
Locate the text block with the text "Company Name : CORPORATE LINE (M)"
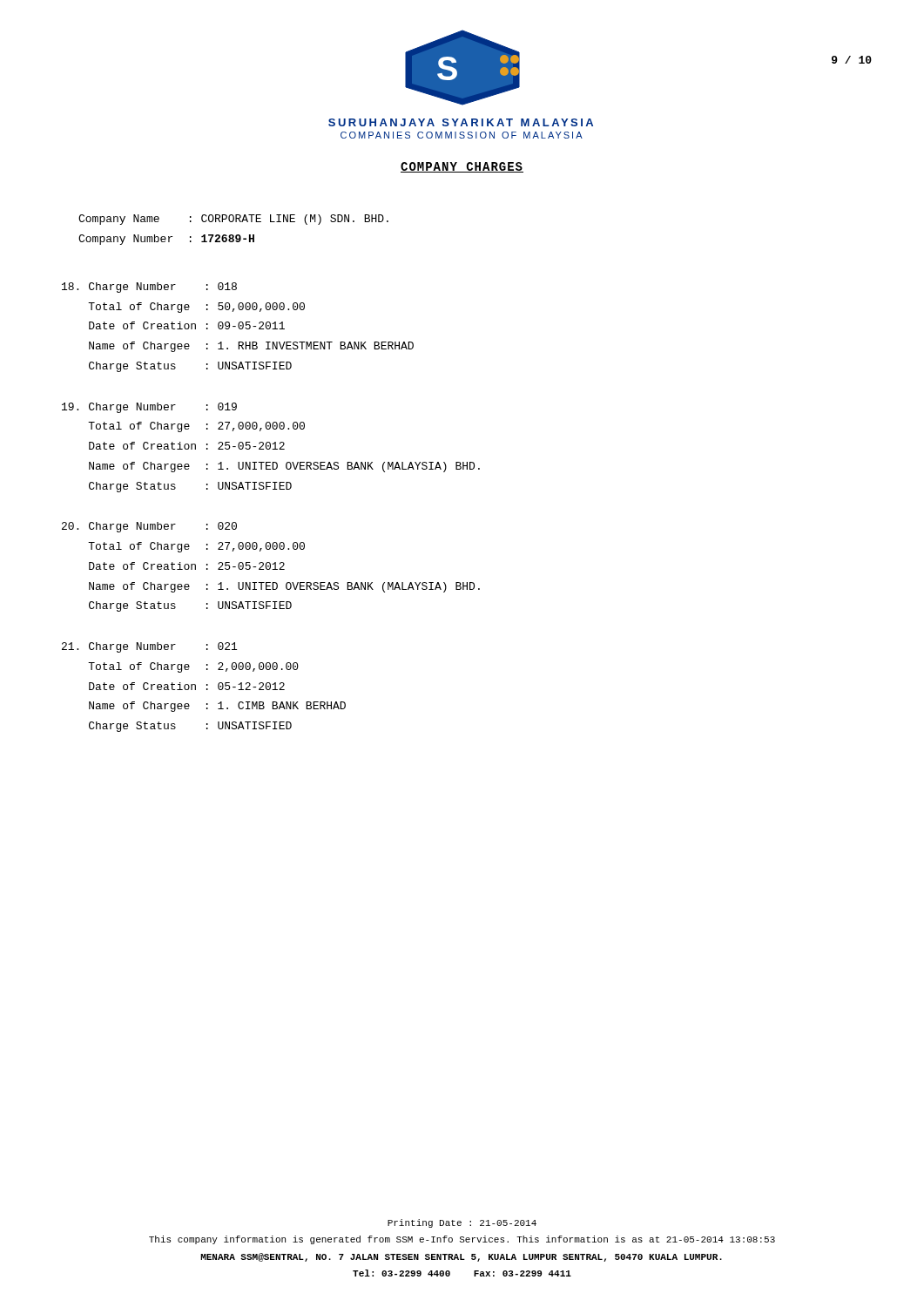click(x=235, y=229)
